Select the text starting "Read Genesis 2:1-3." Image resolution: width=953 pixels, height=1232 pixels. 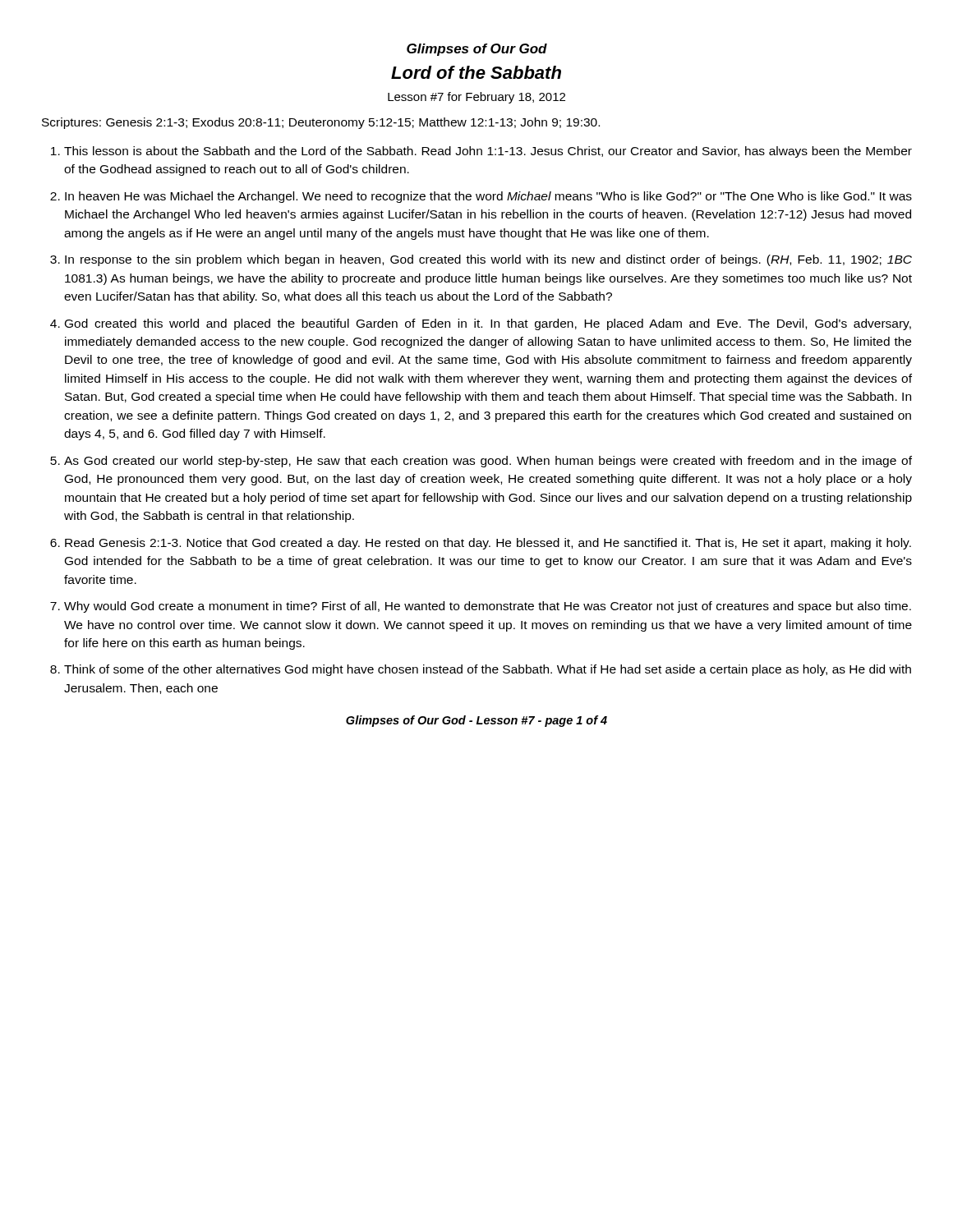[x=488, y=561]
